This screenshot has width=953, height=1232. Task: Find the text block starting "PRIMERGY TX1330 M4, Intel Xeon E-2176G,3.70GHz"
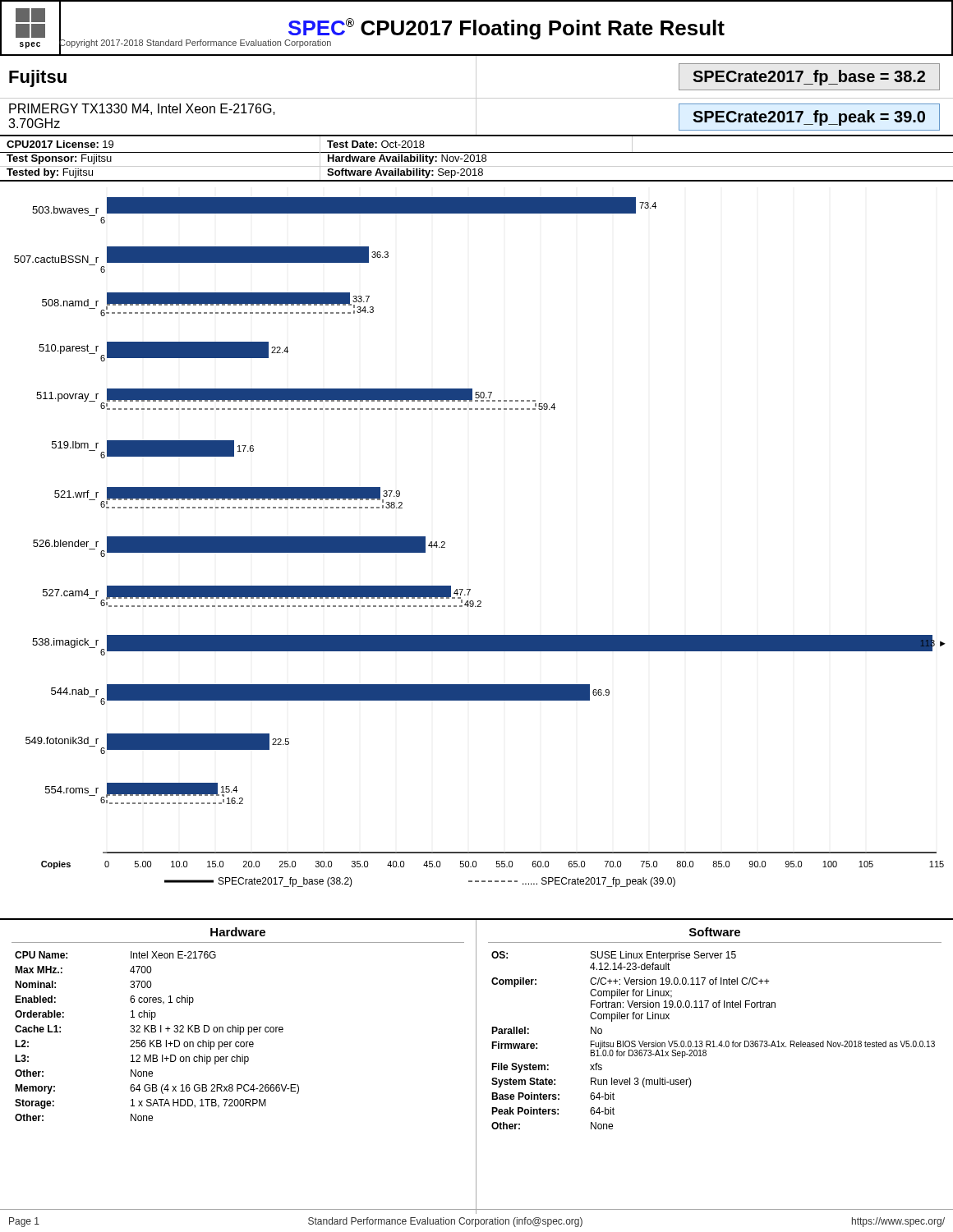click(x=142, y=116)
